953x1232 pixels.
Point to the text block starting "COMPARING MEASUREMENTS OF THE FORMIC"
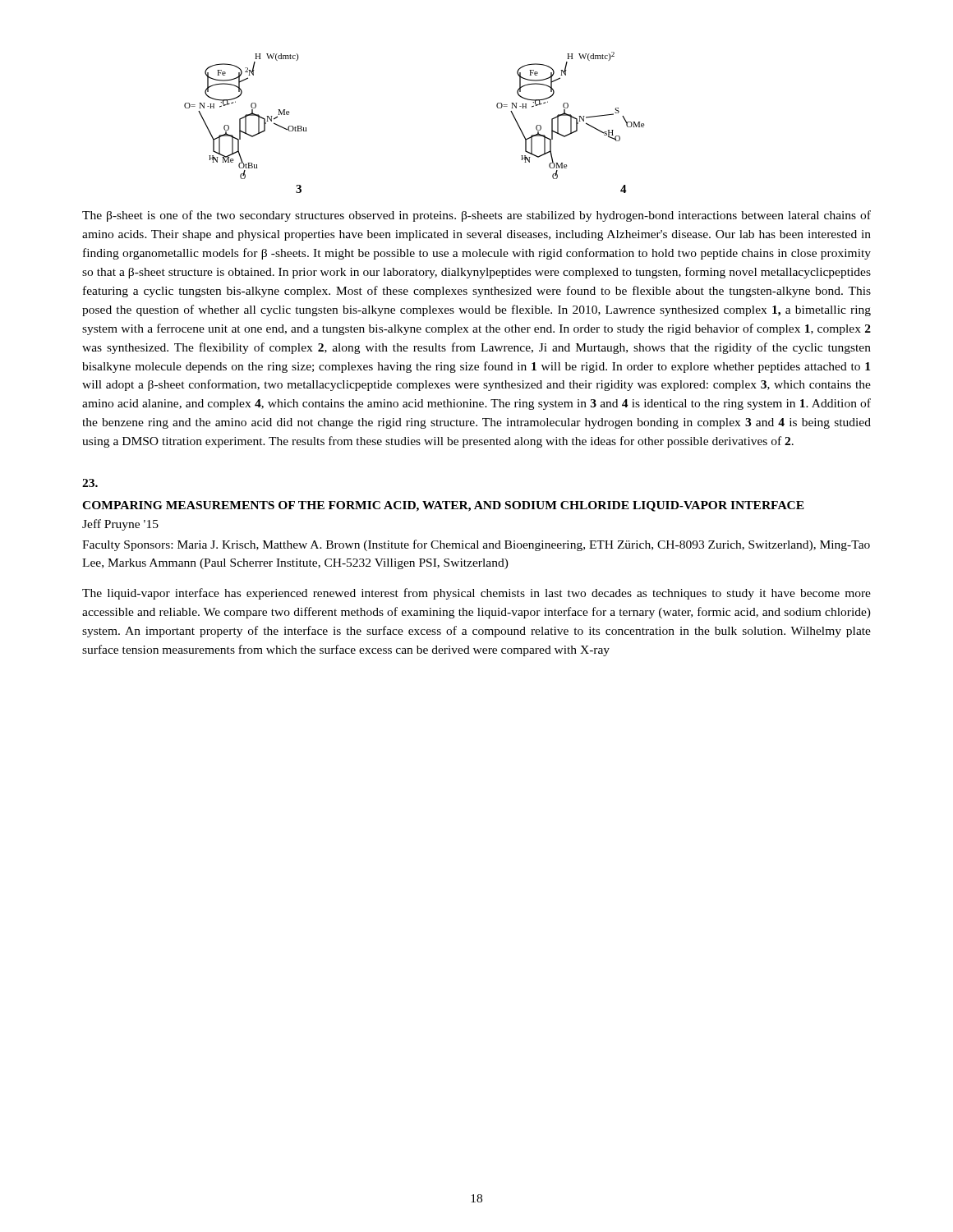(x=443, y=504)
